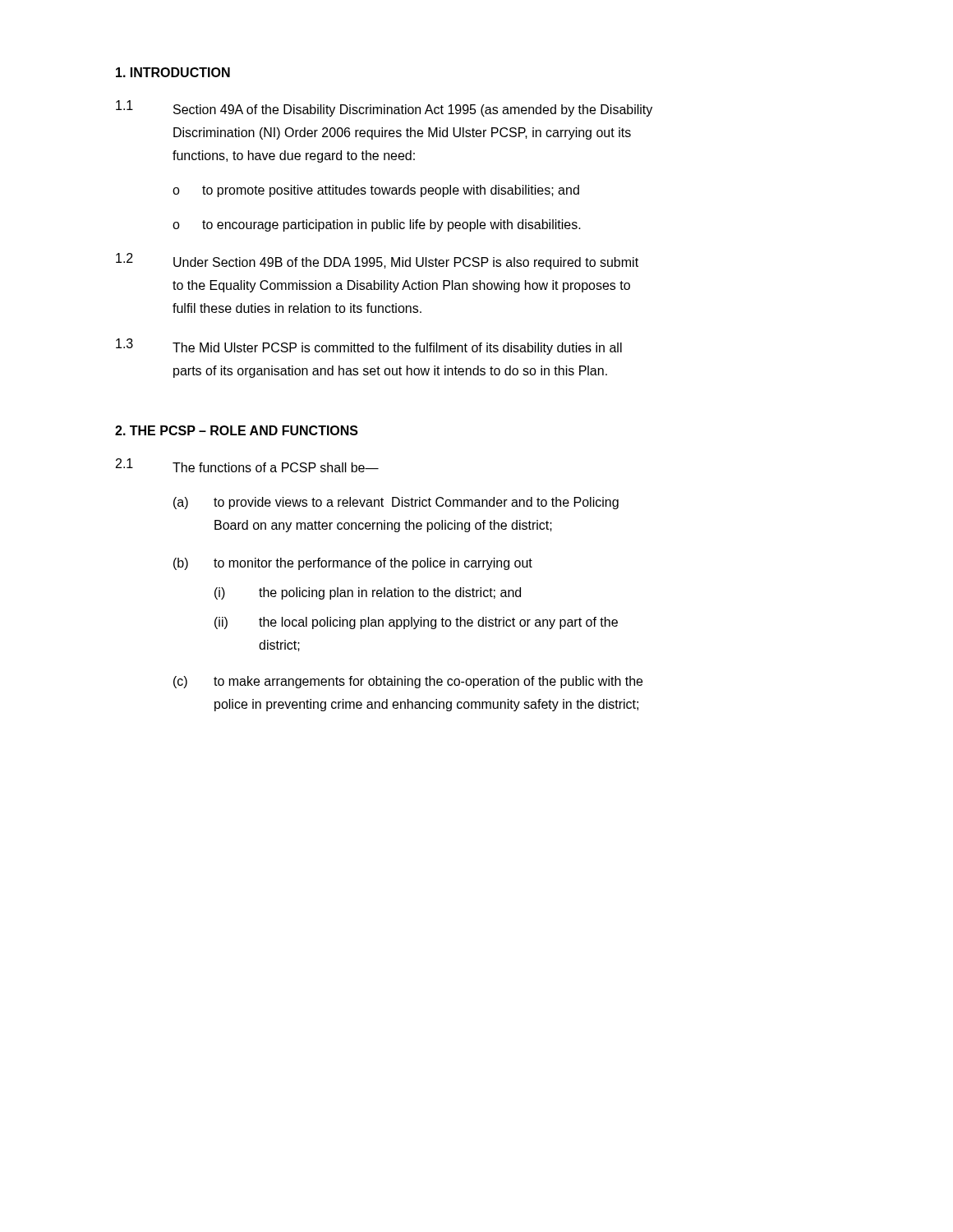Point to "1. INTRODUCTION"
953x1232 pixels.
coord(173,73)
